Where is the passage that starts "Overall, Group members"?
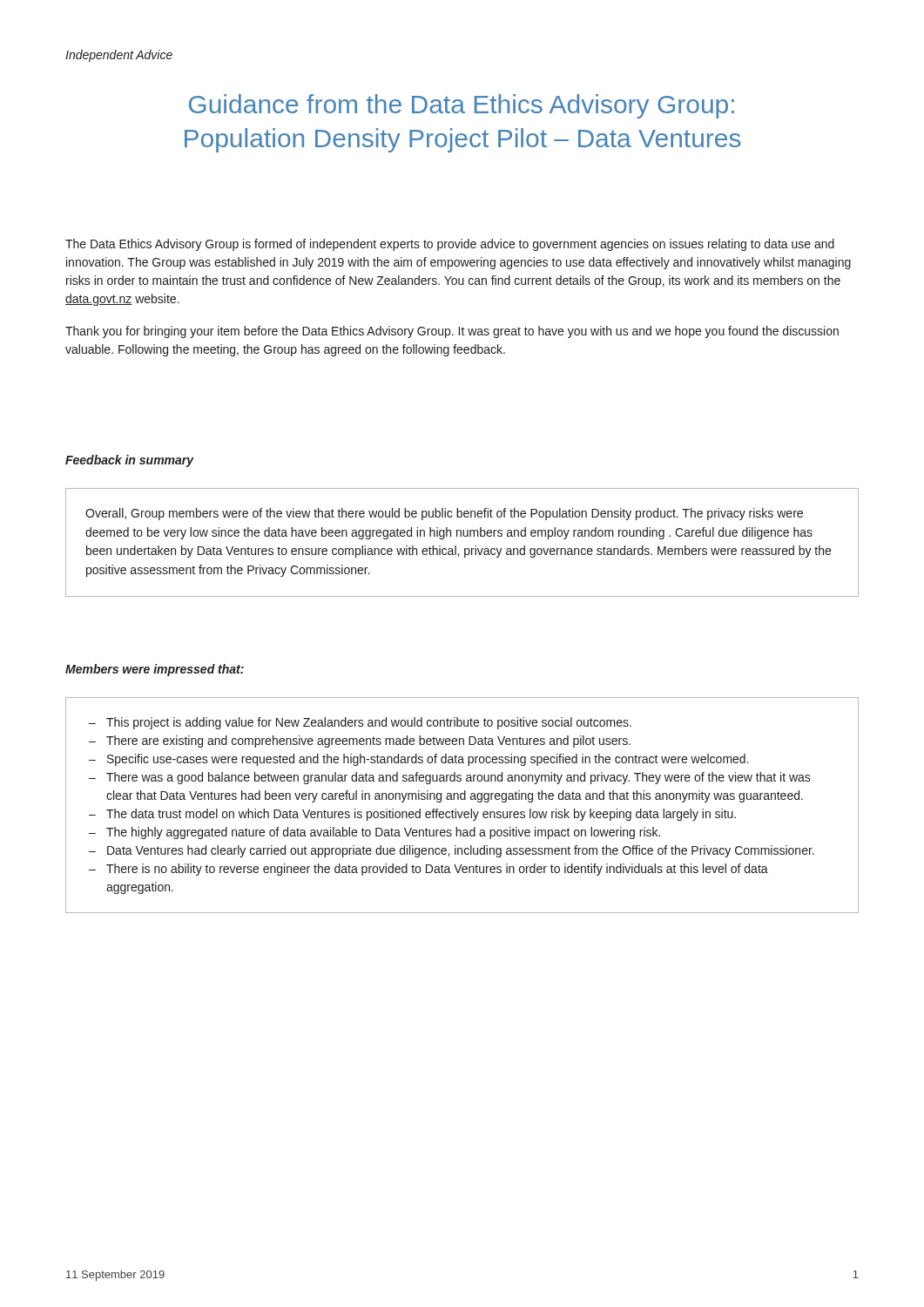The image size is (924, 1307). pyautogui.click(x=458, y=542)
